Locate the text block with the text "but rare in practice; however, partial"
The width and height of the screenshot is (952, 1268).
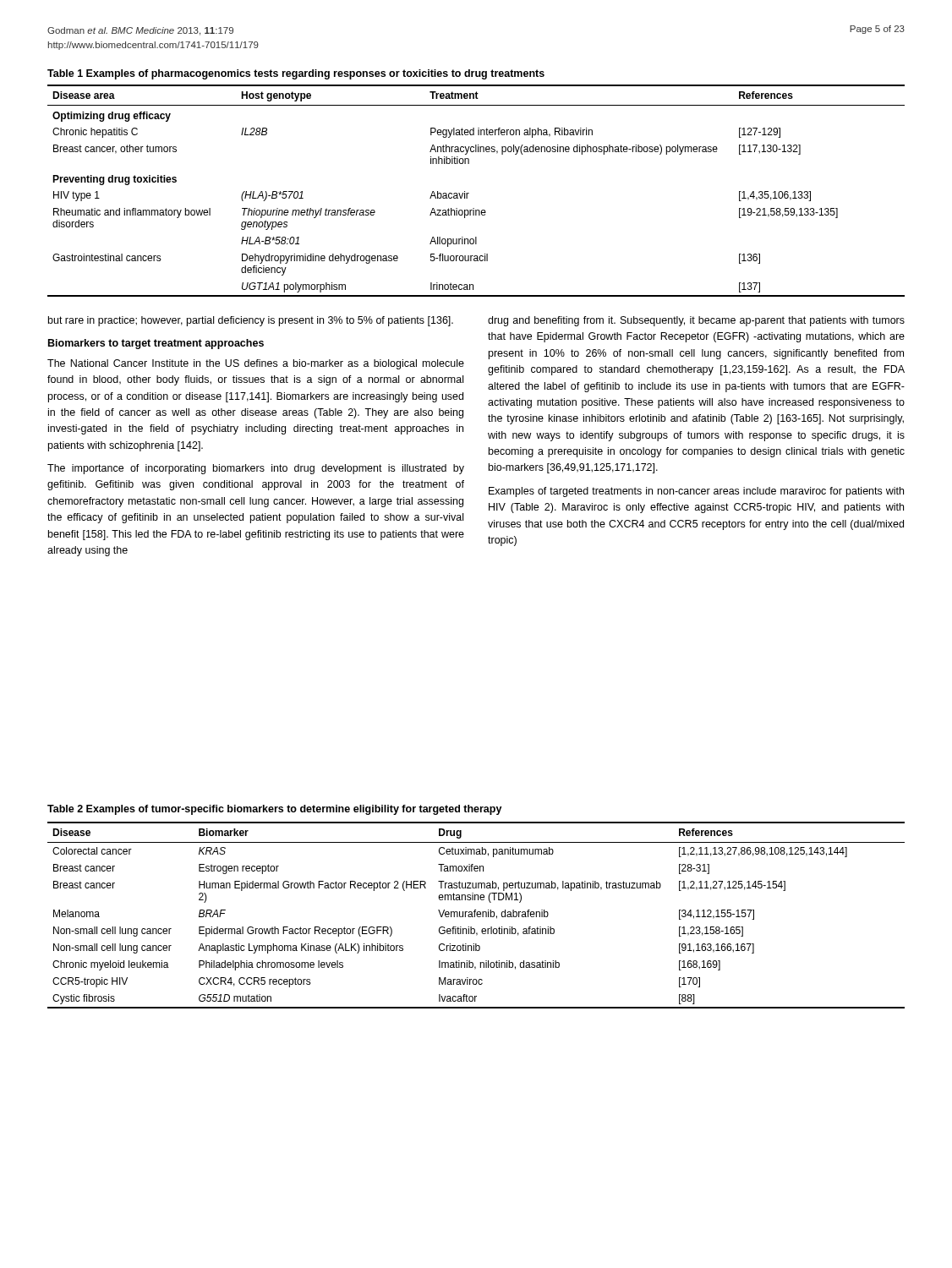(x=256, y=436)
